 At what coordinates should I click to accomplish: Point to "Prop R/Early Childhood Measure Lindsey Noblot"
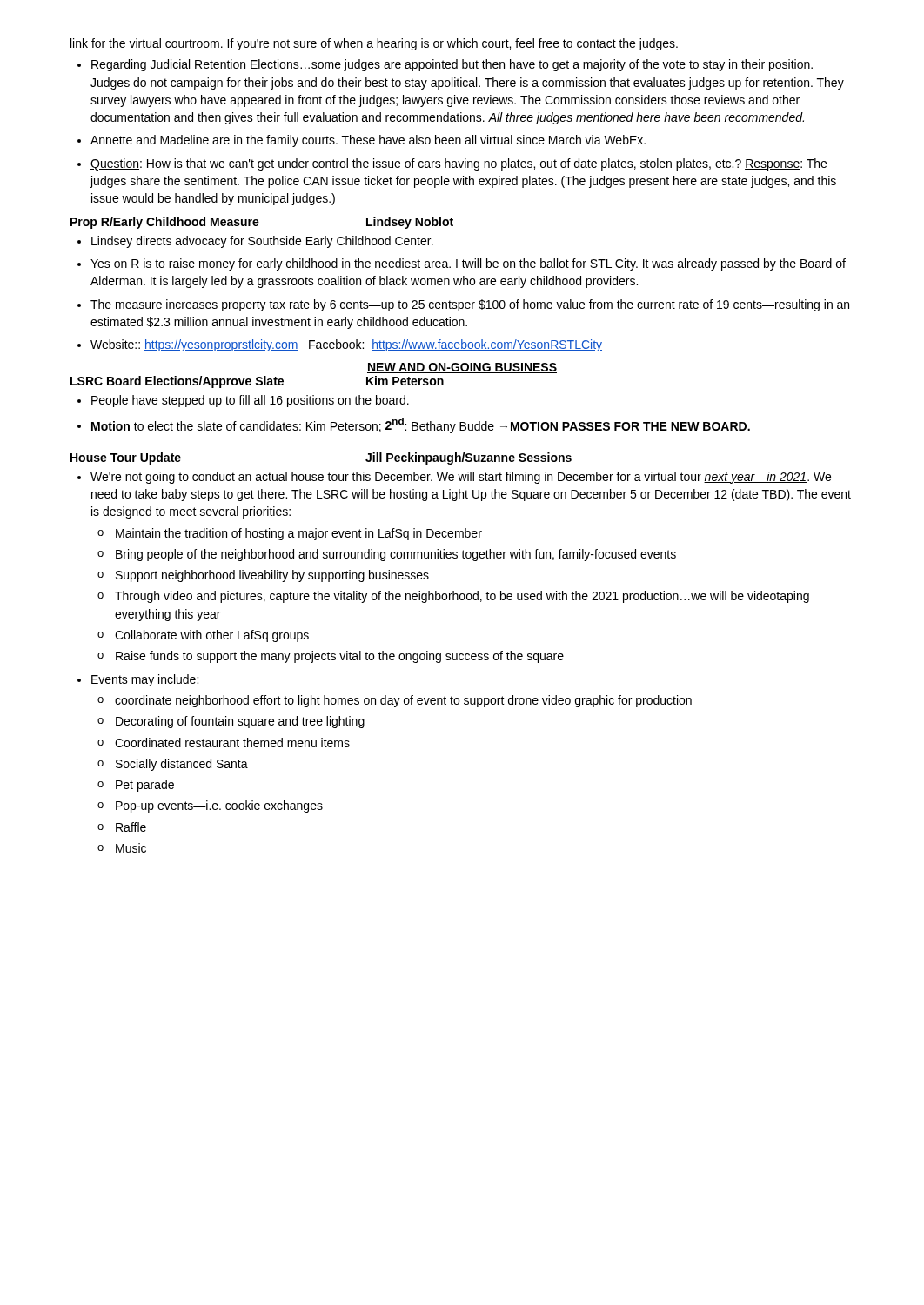pos(261,222)
